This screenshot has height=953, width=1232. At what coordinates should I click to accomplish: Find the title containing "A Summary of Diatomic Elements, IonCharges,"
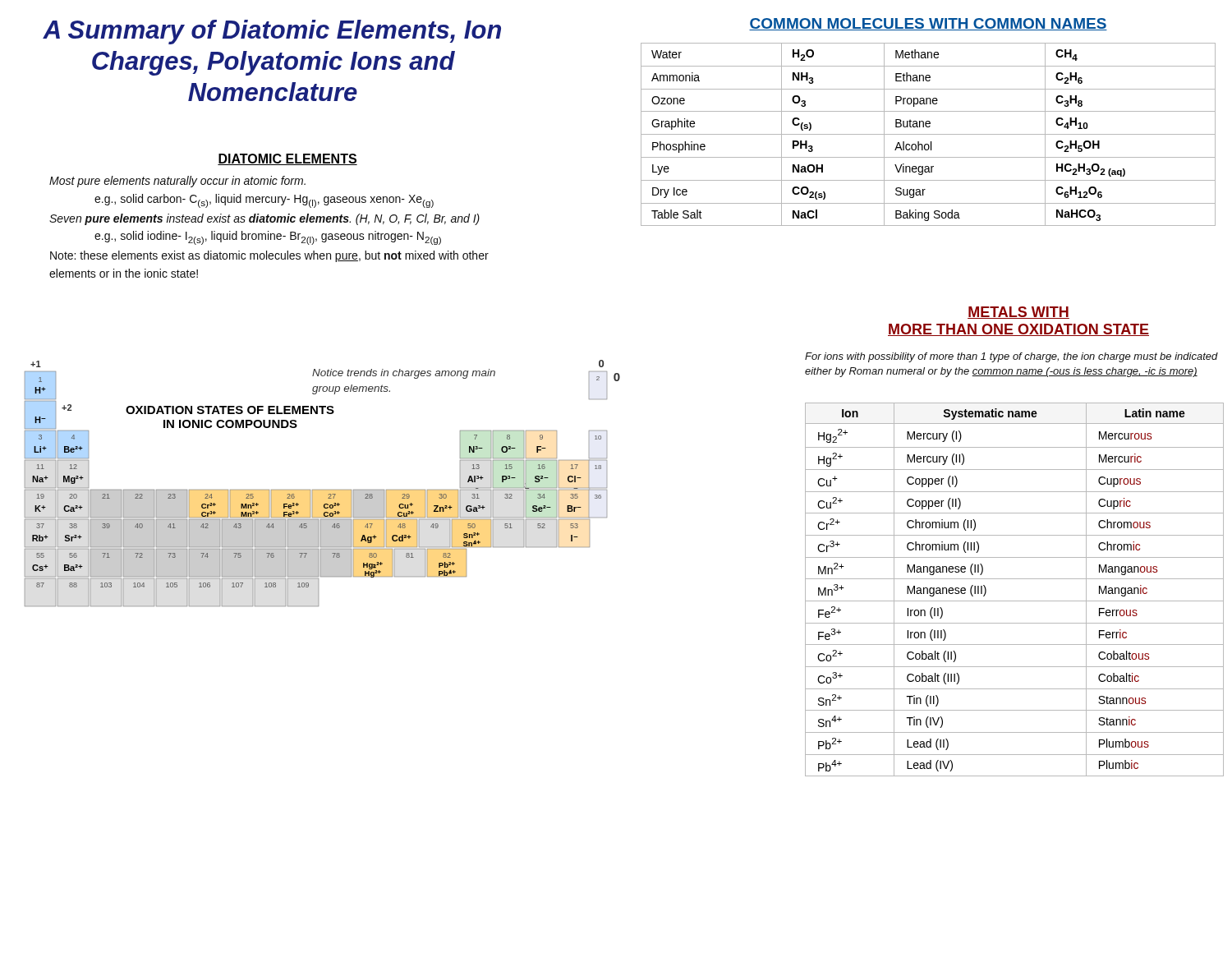[x=273, y=61]
